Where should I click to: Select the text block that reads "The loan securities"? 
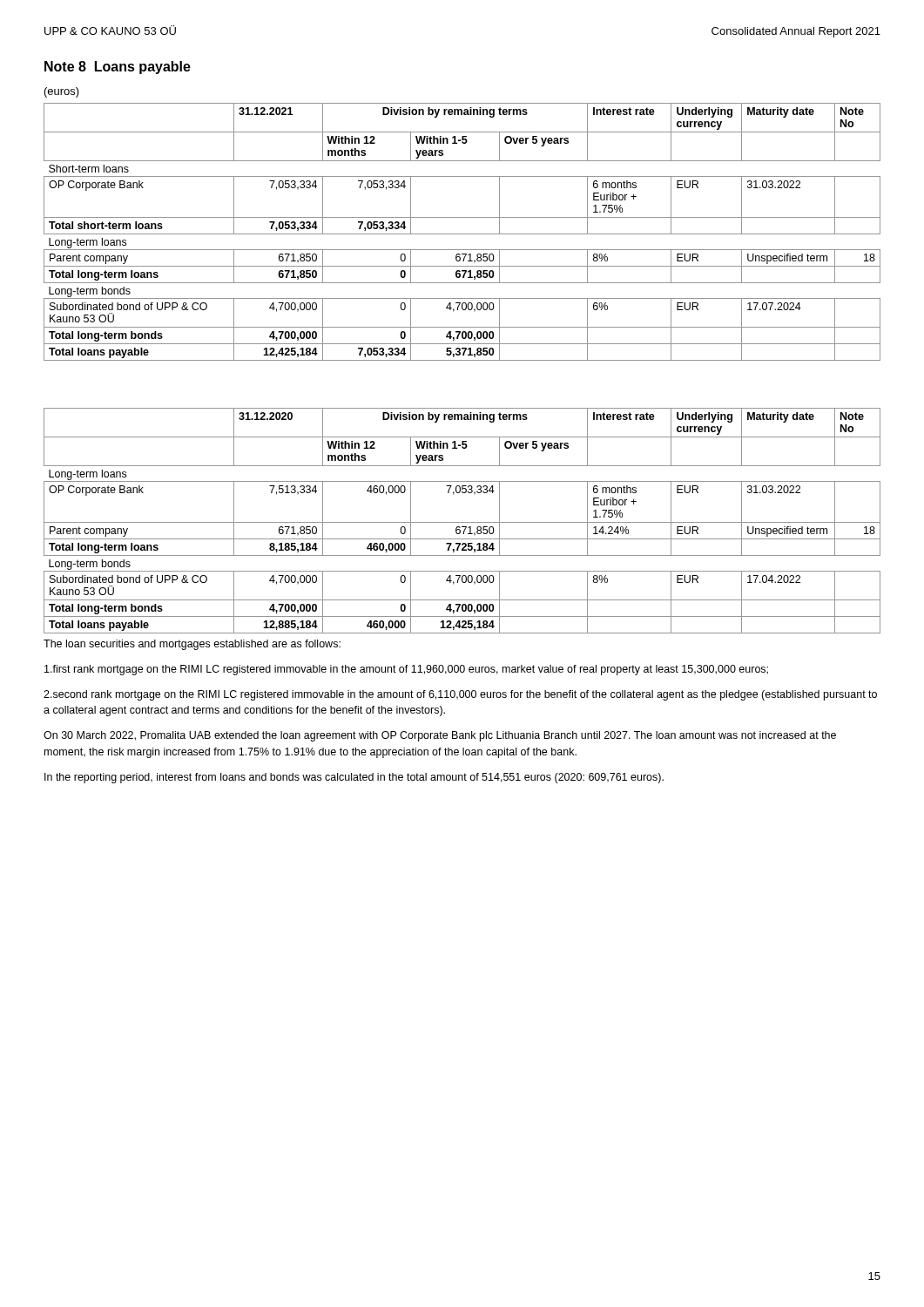coord(192,644)
